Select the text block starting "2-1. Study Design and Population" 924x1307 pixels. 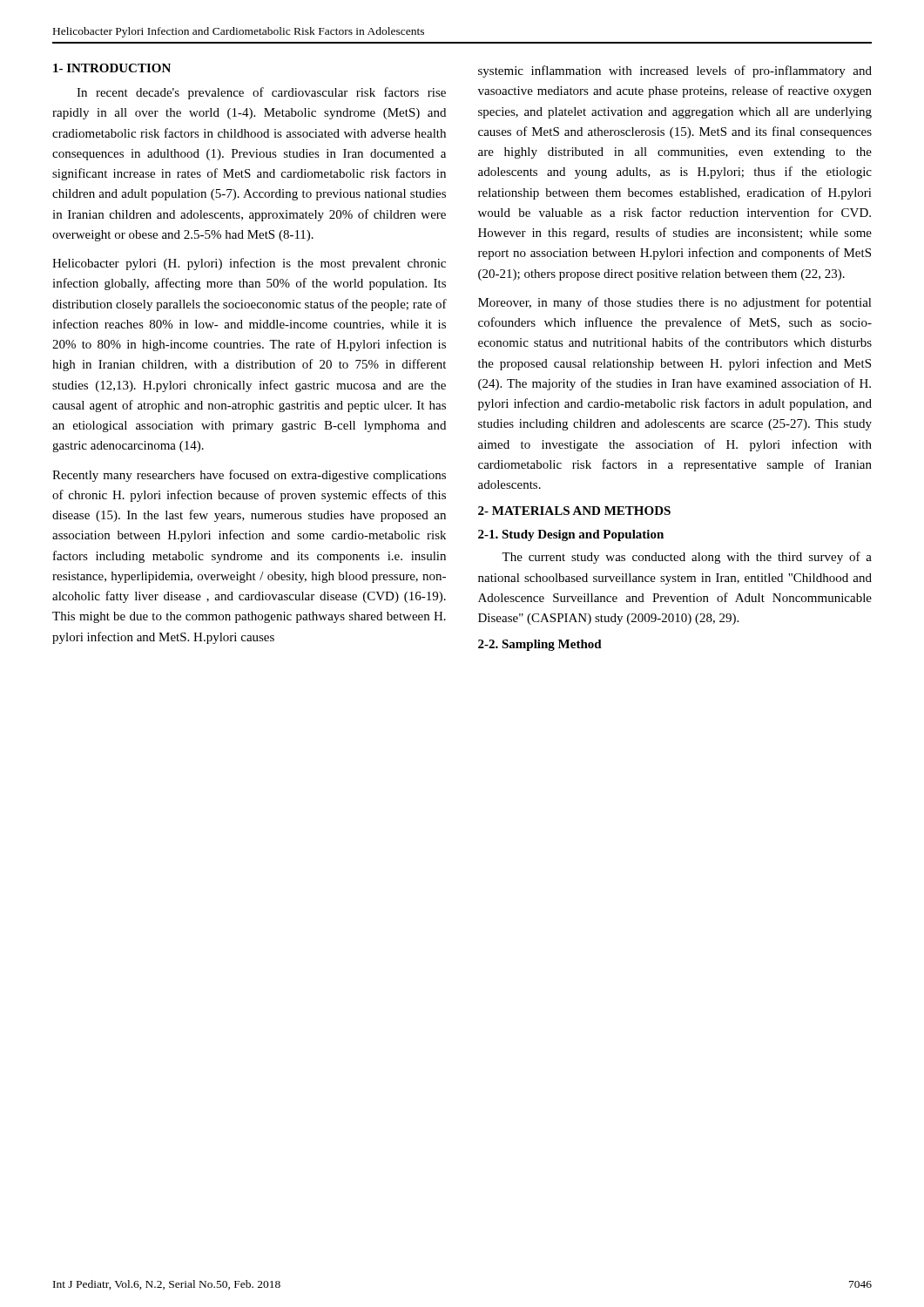click(x=571, y=534)
